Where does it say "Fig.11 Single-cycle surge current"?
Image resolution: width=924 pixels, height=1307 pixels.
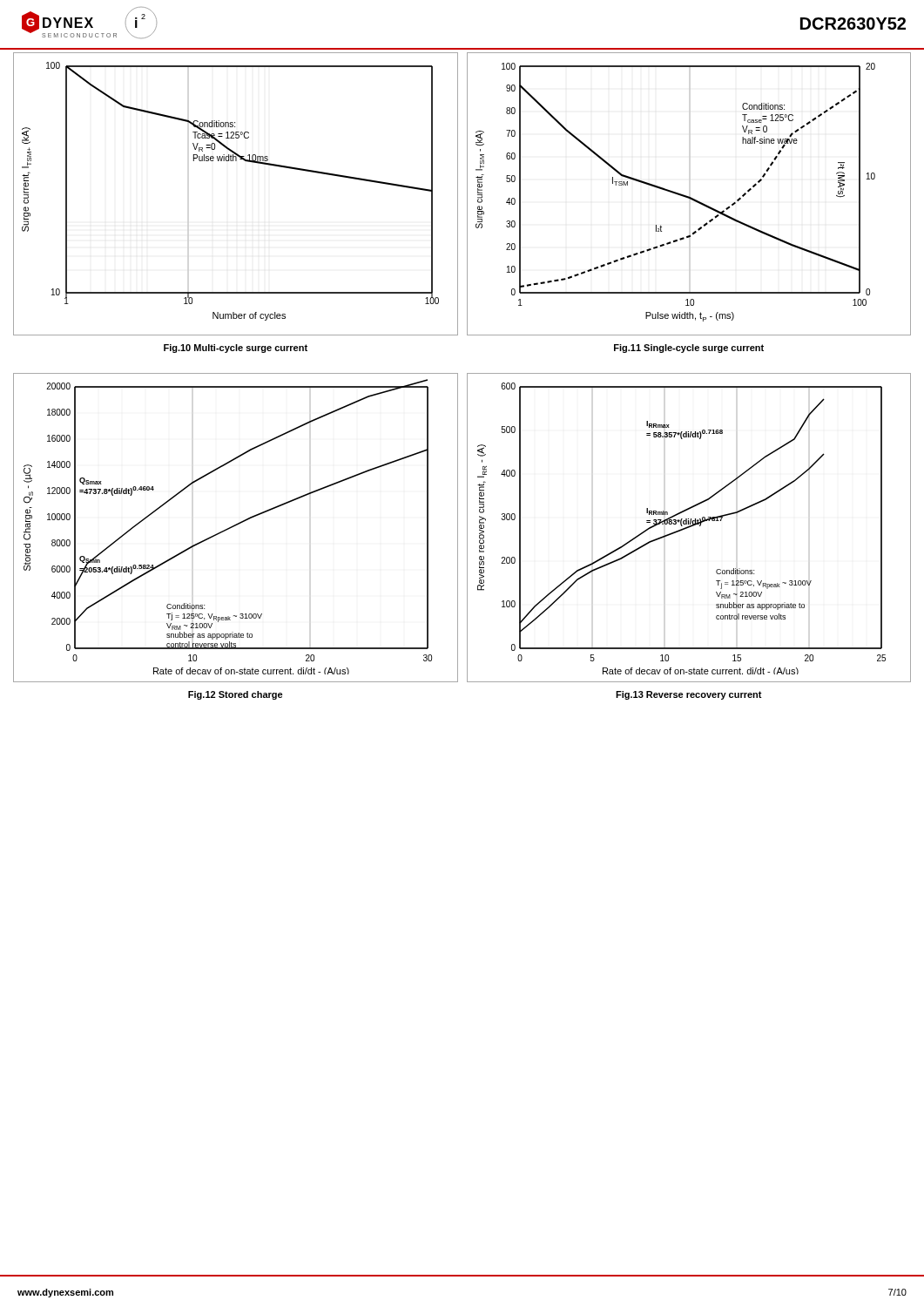(689, 348)
